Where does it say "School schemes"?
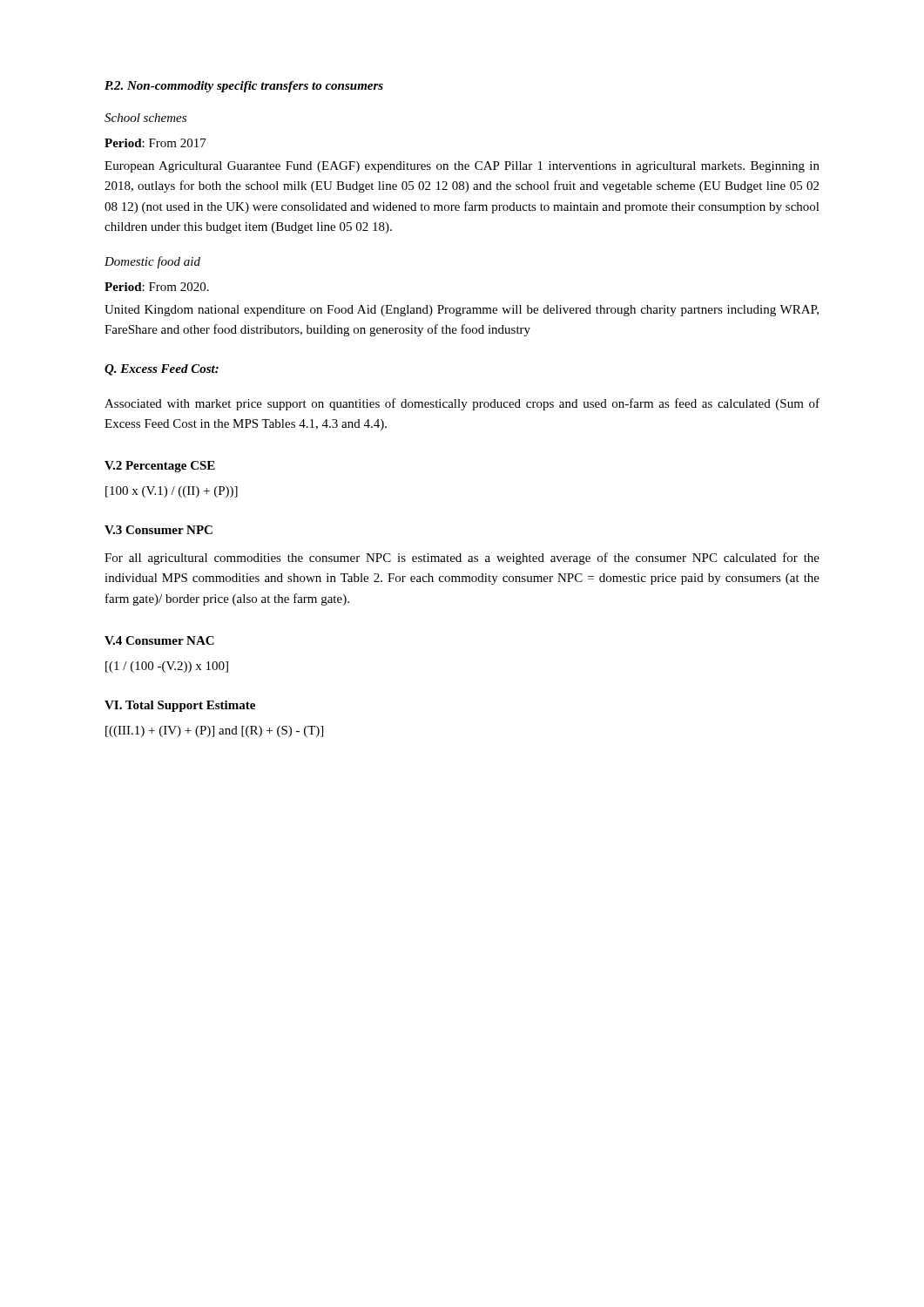Viewport: 924px width, 1307px height. click(146, 118)
